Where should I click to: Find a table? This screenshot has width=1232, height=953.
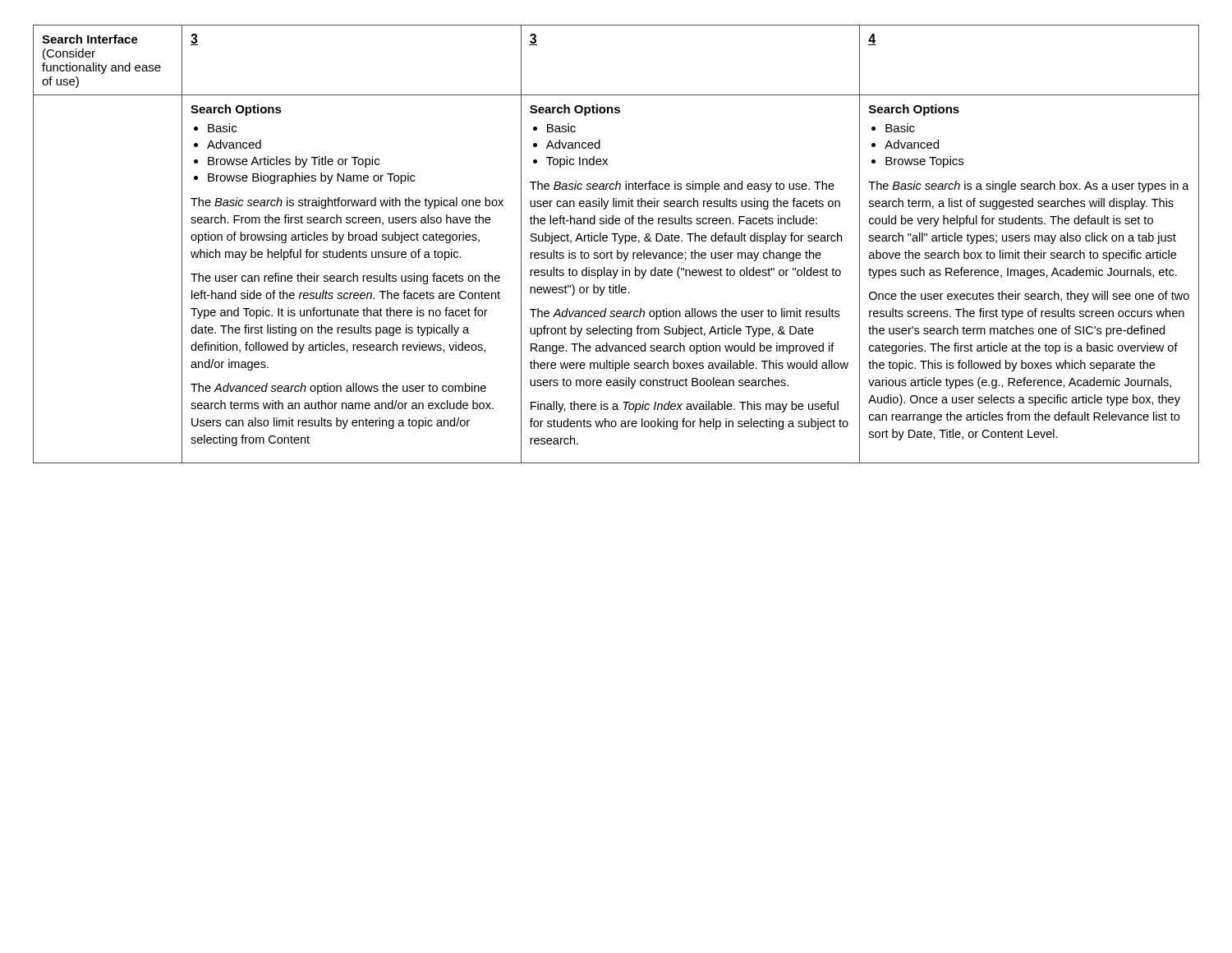point(616,244)
